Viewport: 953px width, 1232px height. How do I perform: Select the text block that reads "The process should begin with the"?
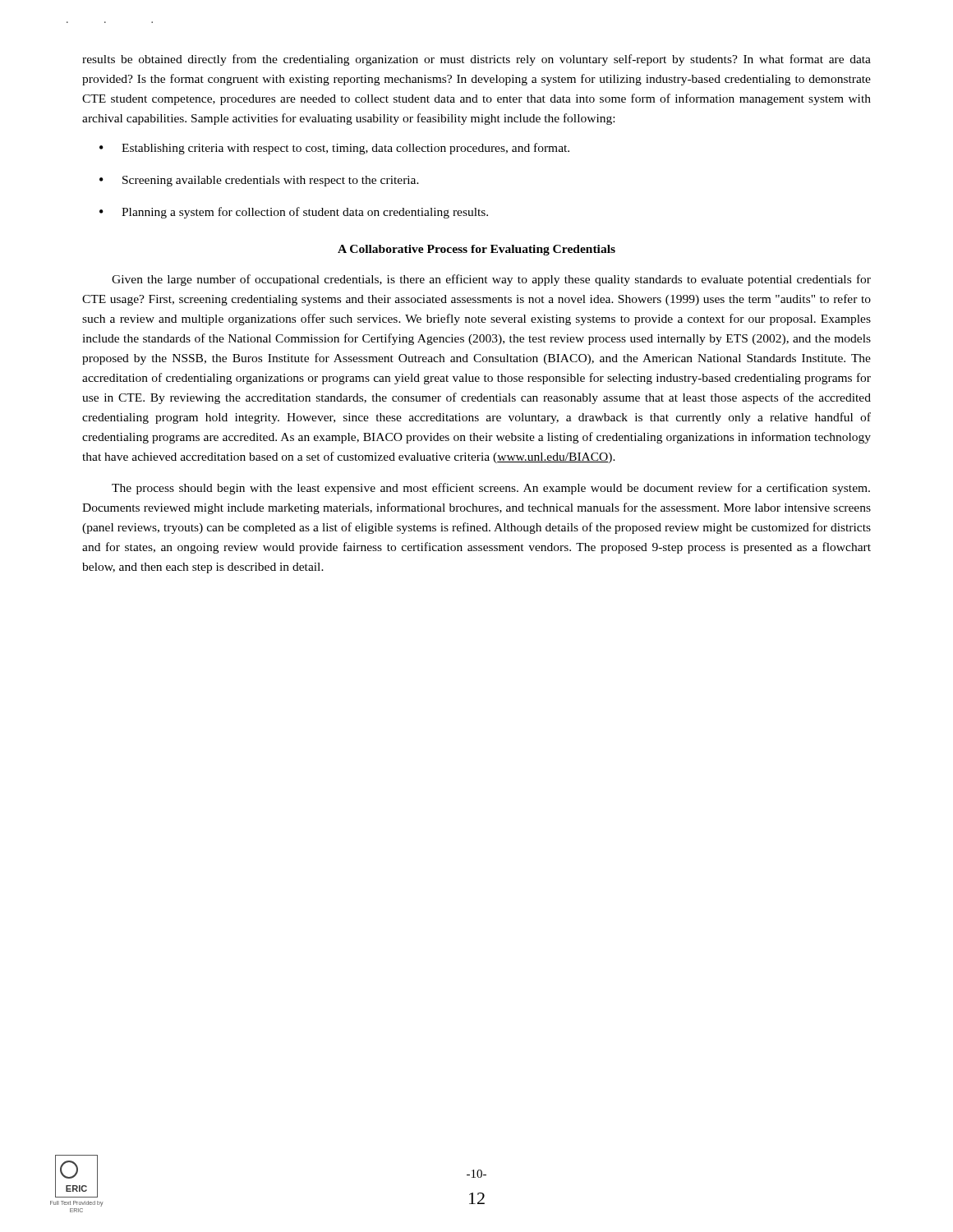click(476, 527)
